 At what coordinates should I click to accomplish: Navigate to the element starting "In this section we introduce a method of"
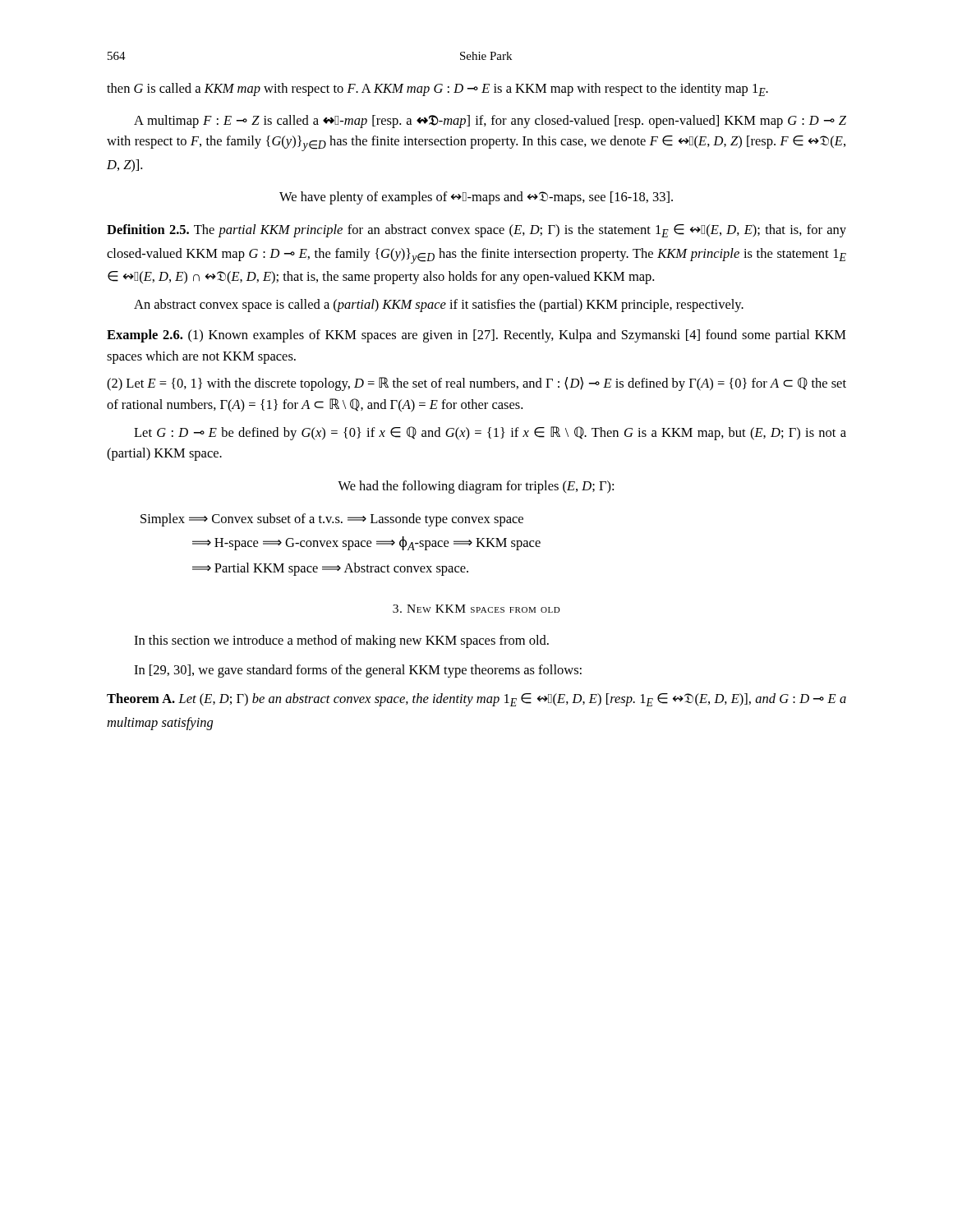[x=476, y=641]
